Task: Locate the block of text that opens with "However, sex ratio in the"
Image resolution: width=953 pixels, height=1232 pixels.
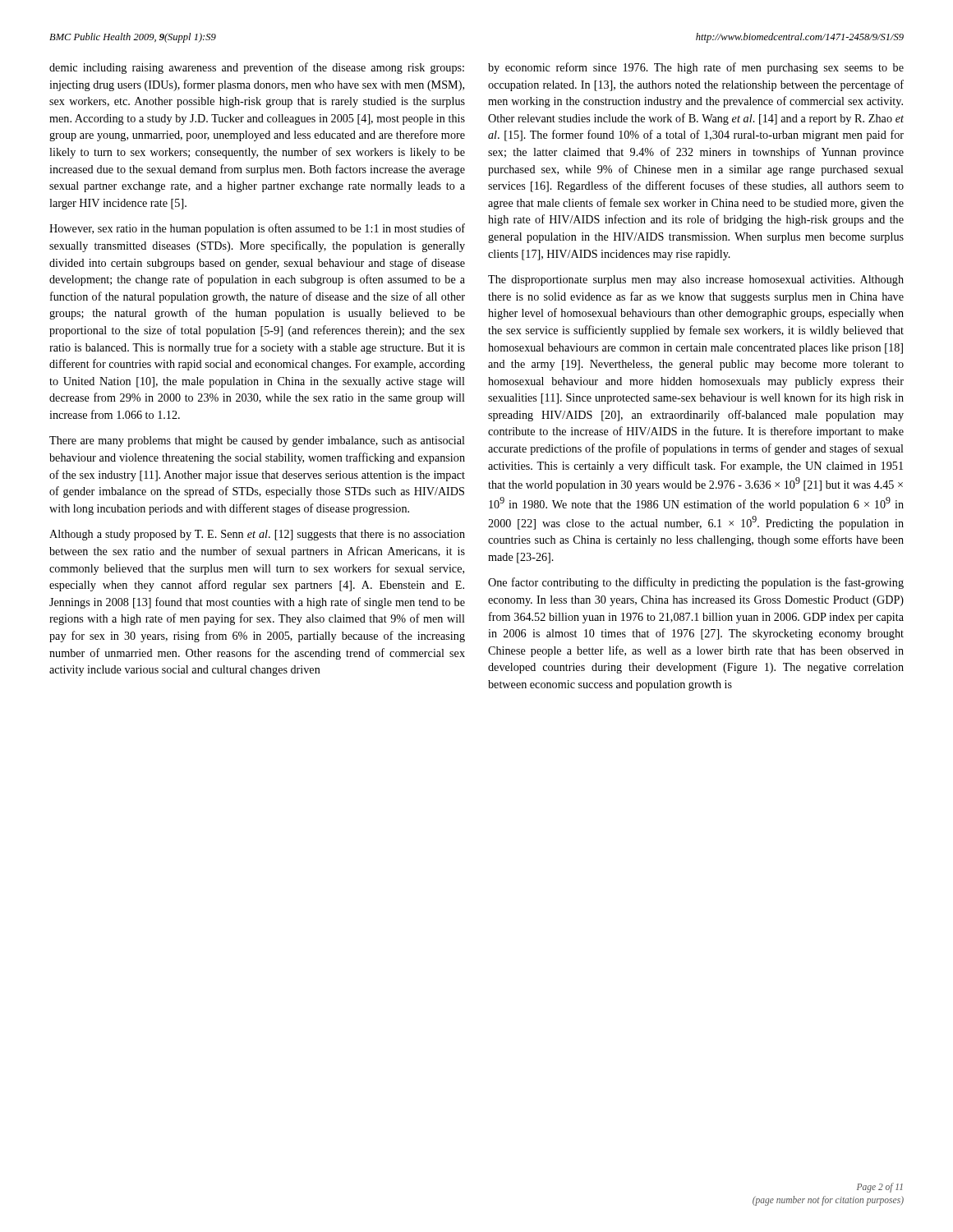Action: pyautogui.click(x=257, y=322)
